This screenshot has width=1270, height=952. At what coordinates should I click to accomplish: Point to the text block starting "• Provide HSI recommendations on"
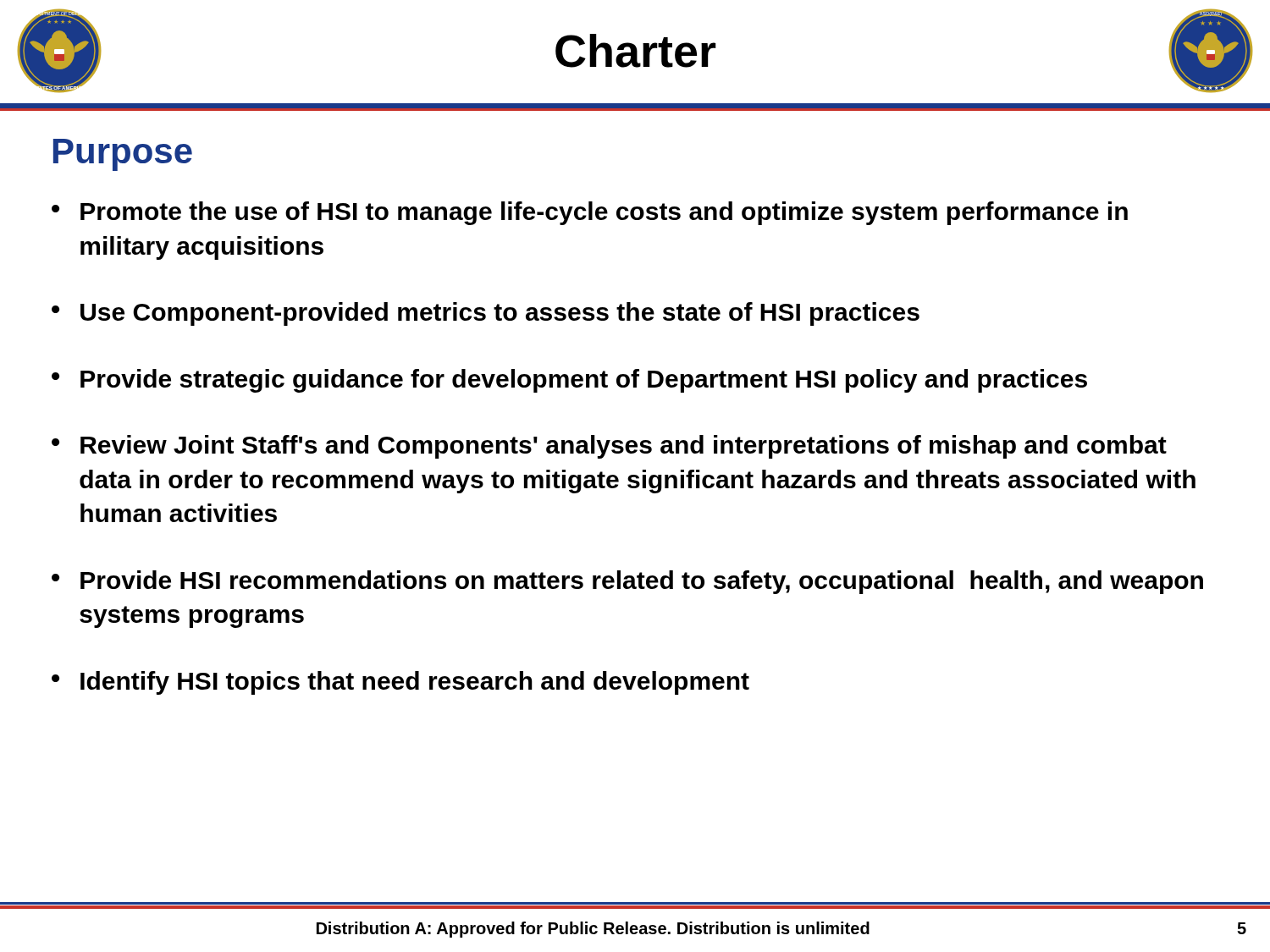pyautogui.click(x=635, y=597)
